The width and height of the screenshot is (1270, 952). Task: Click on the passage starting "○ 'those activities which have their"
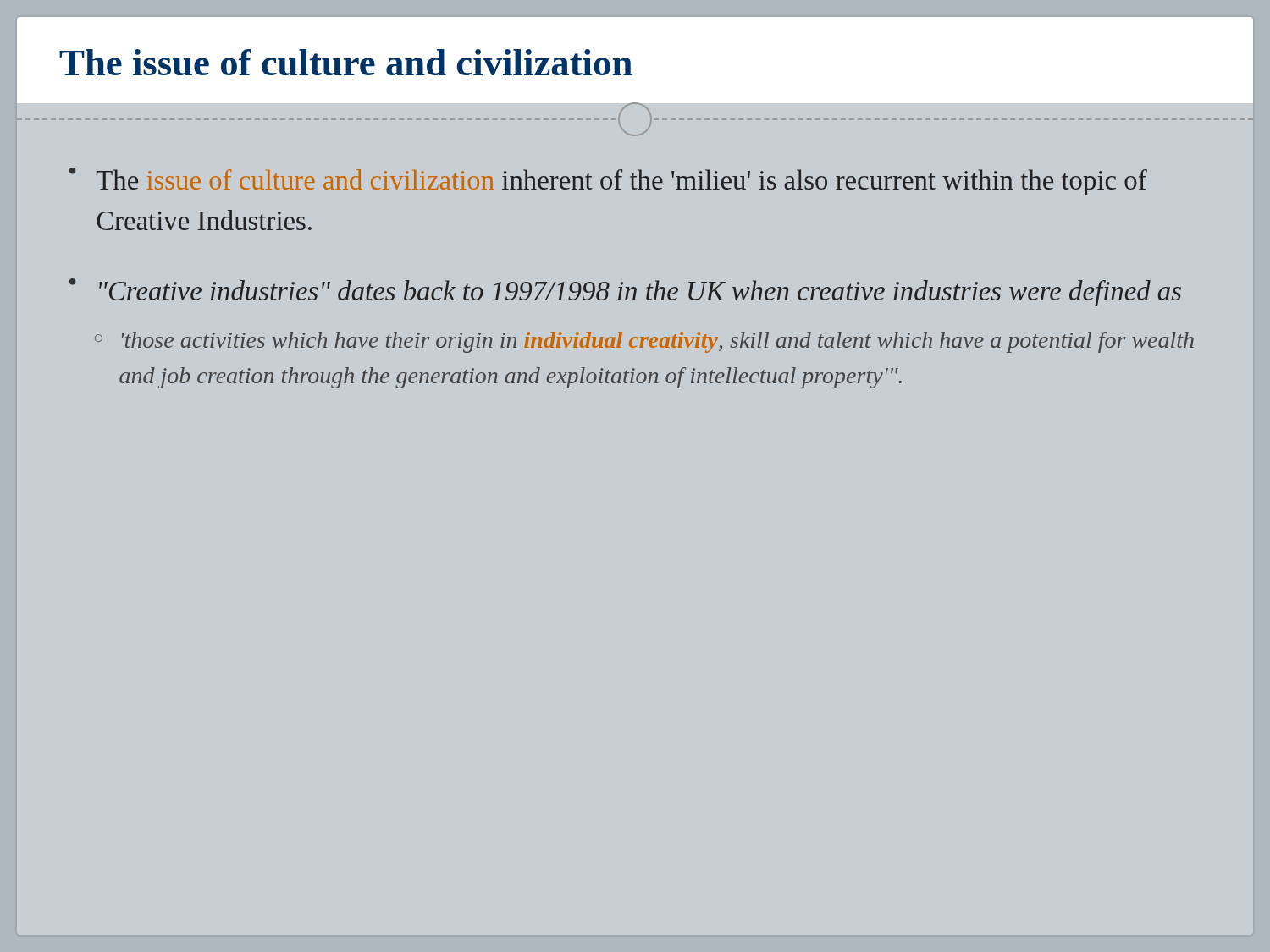[648, 358]
